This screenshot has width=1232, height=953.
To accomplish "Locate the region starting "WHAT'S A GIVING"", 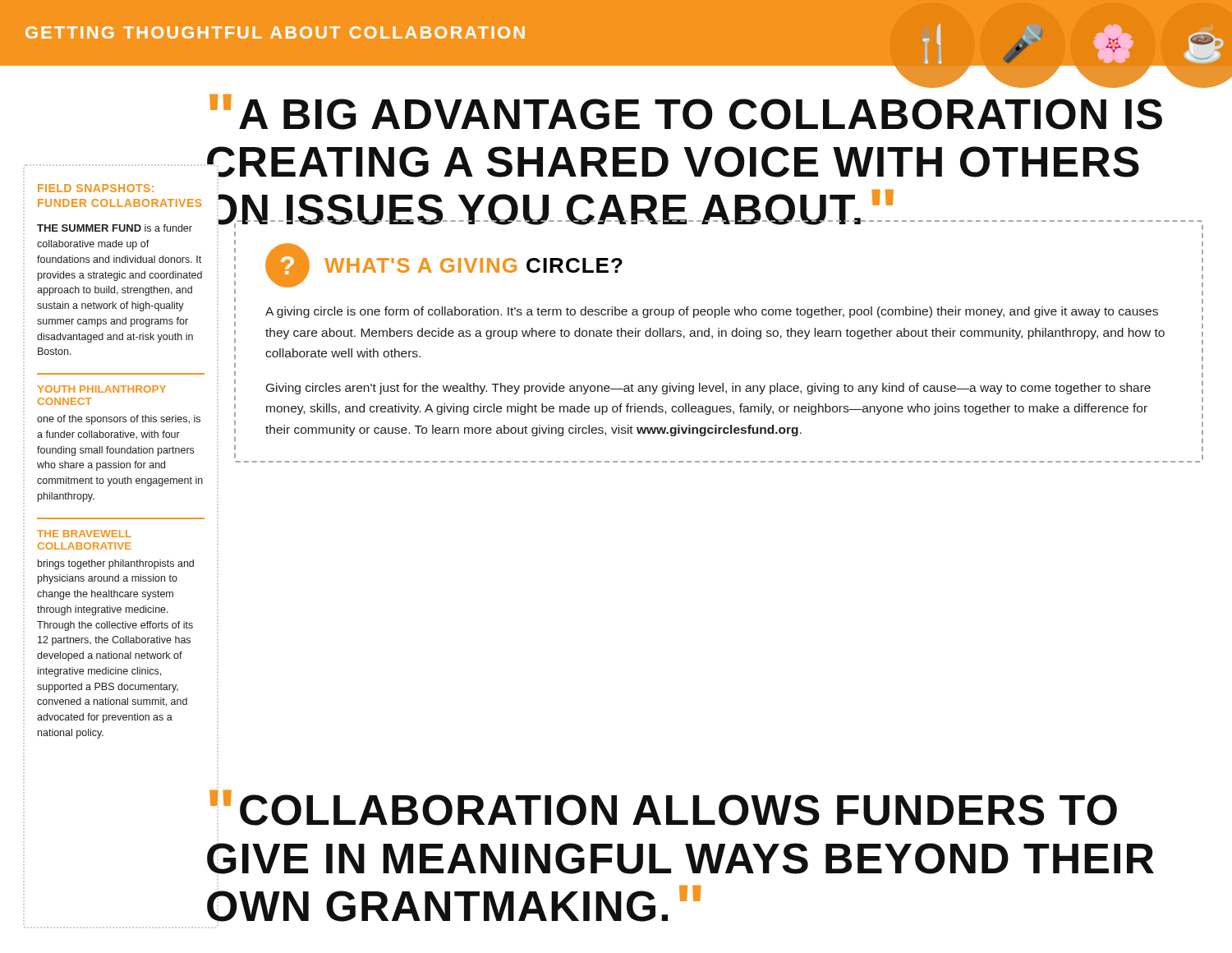I will [474, 265].
